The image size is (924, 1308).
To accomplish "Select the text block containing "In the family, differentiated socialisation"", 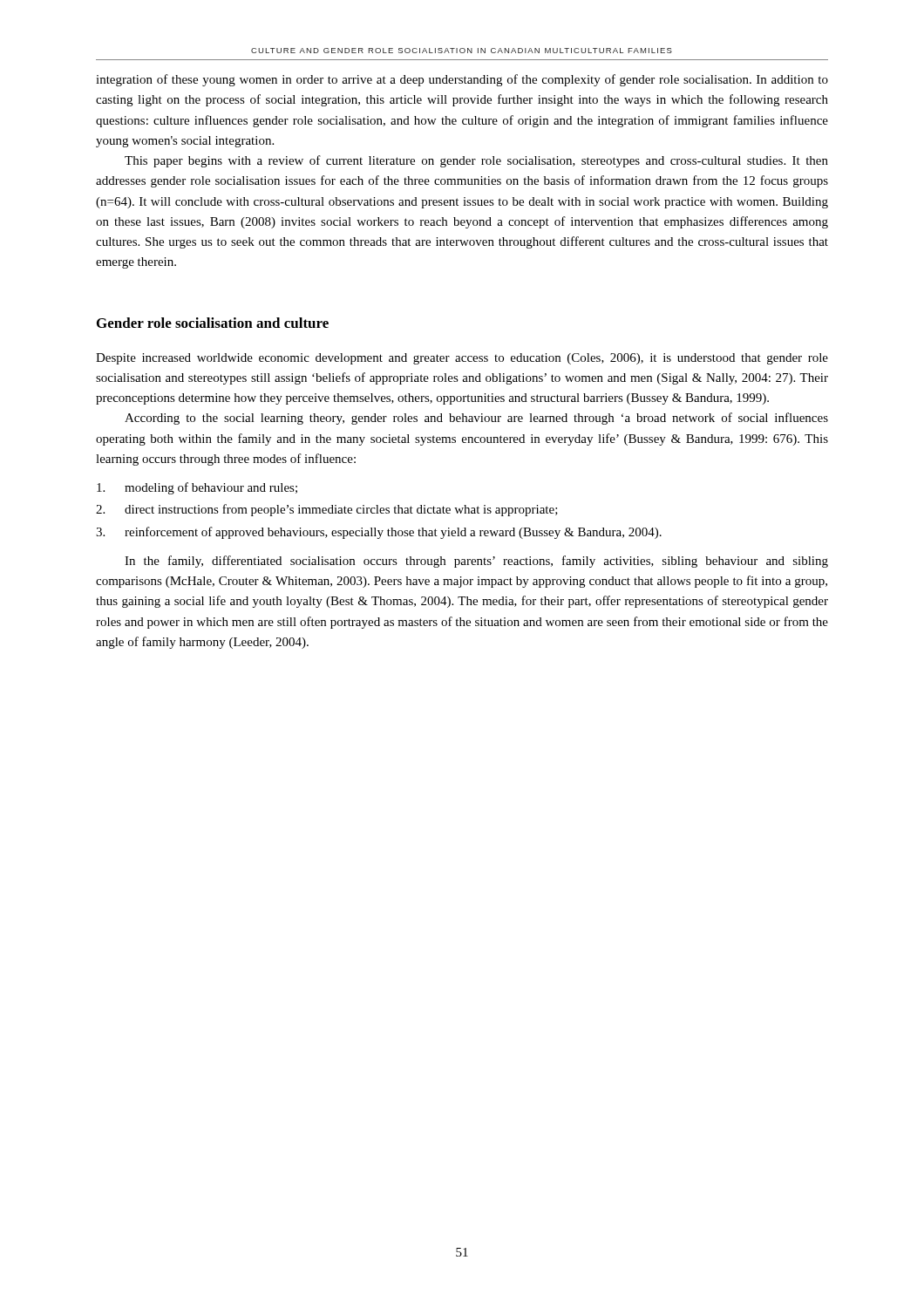I will pyautogui.click(x=462, y=602).
